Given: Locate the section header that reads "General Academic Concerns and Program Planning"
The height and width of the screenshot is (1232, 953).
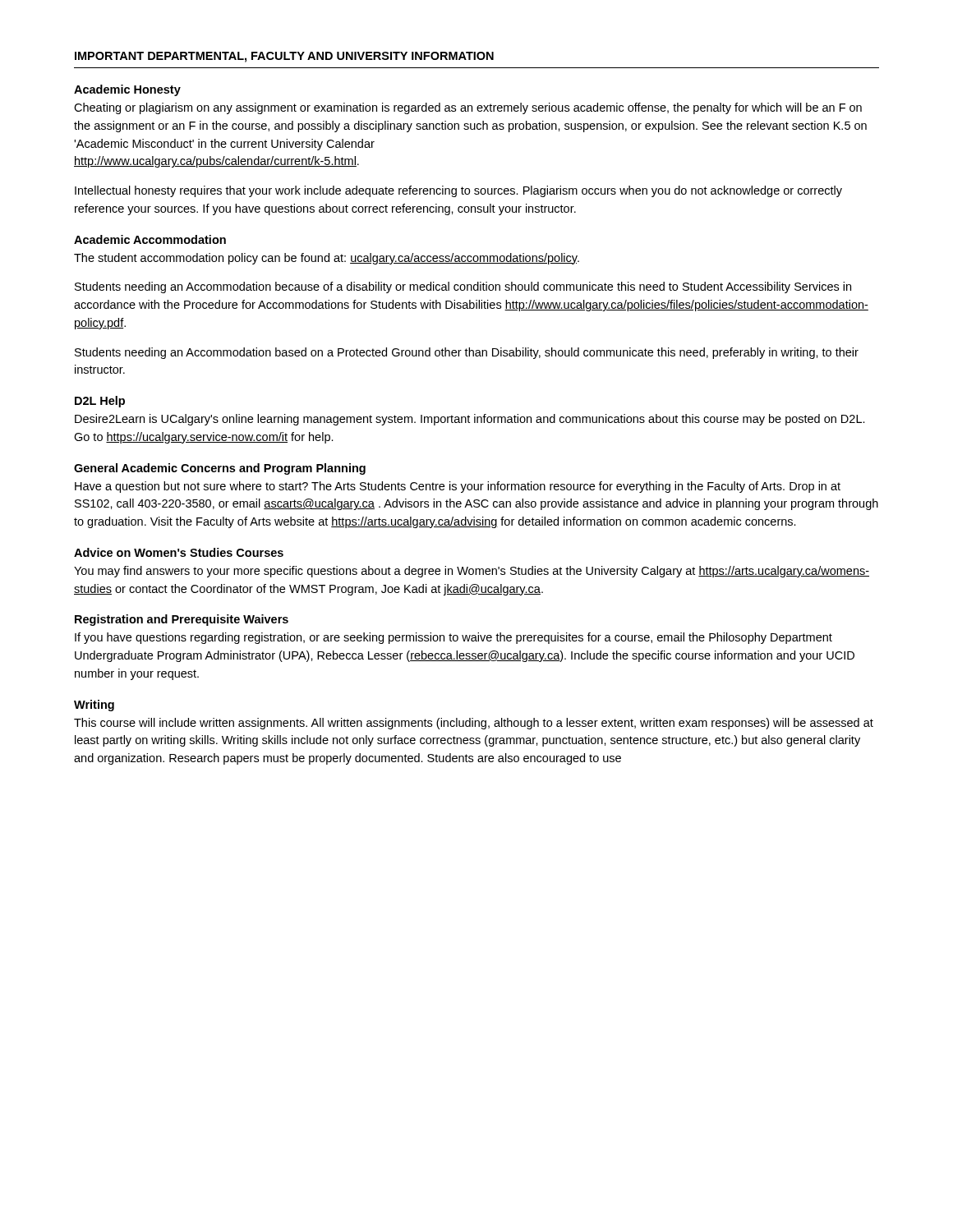Looking at the screenshot, I should click(220, 468).
